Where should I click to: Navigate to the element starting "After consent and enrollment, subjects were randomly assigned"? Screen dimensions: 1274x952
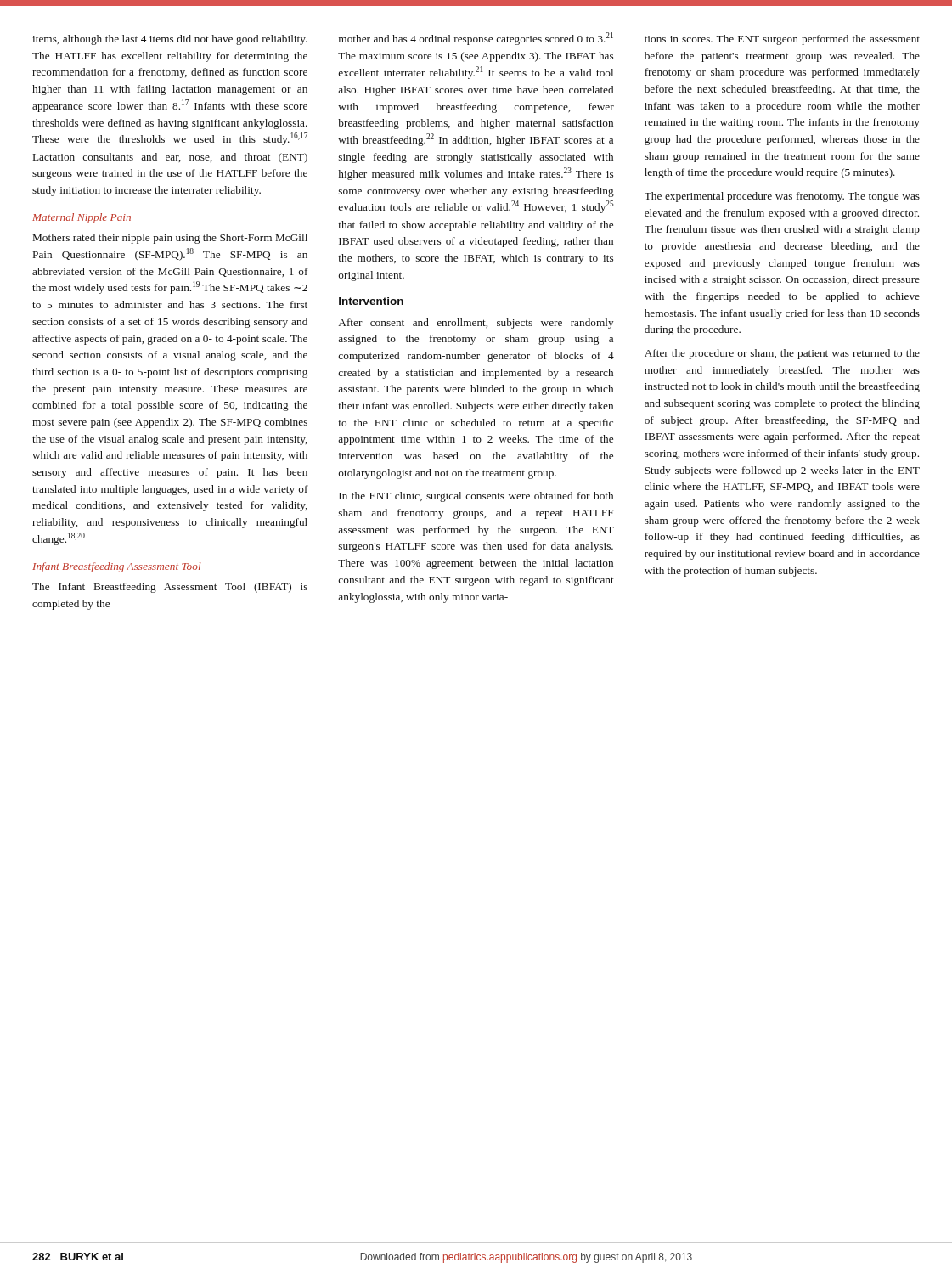[476, 459]
